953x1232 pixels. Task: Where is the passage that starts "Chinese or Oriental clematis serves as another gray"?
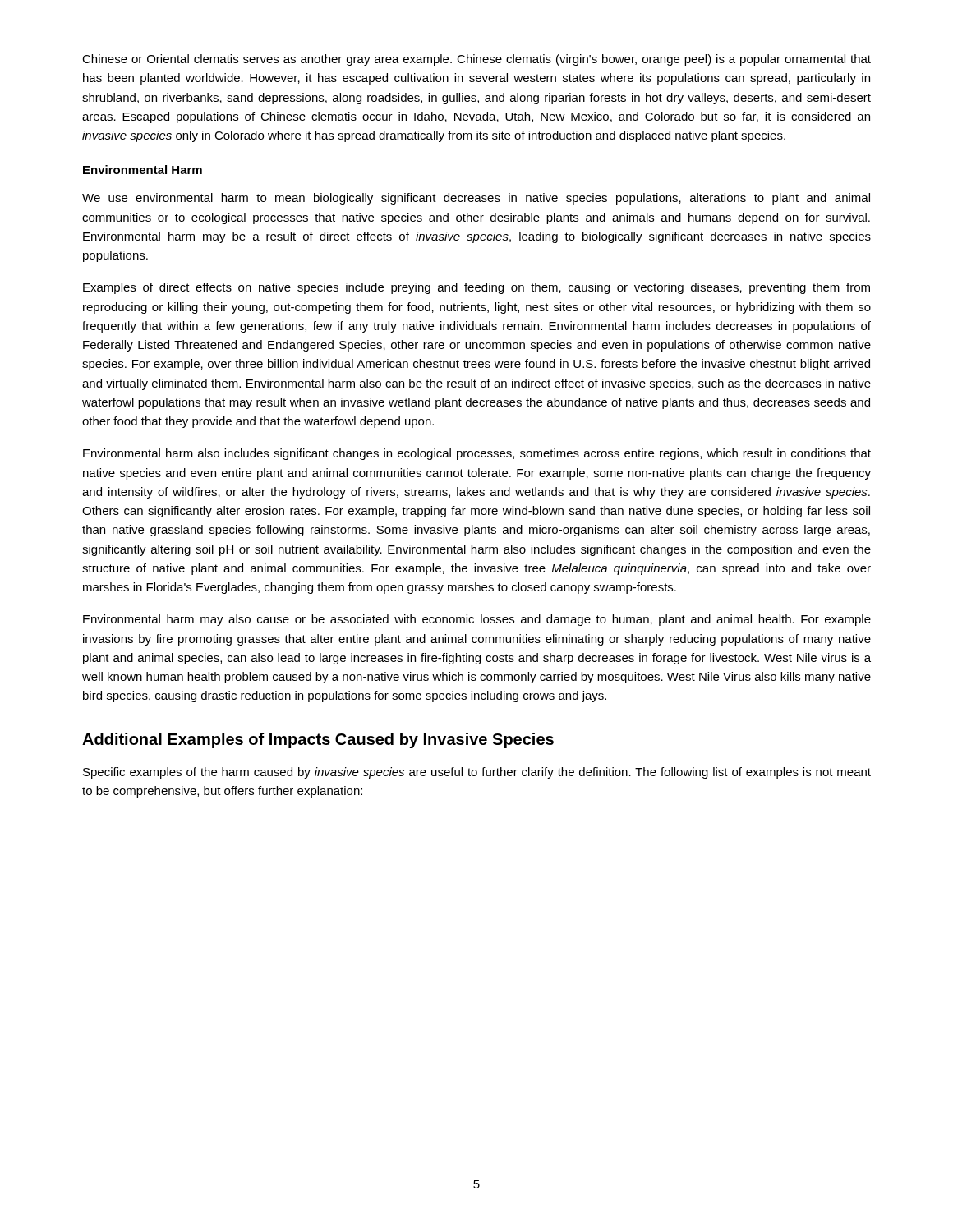(x=476, y=97)
